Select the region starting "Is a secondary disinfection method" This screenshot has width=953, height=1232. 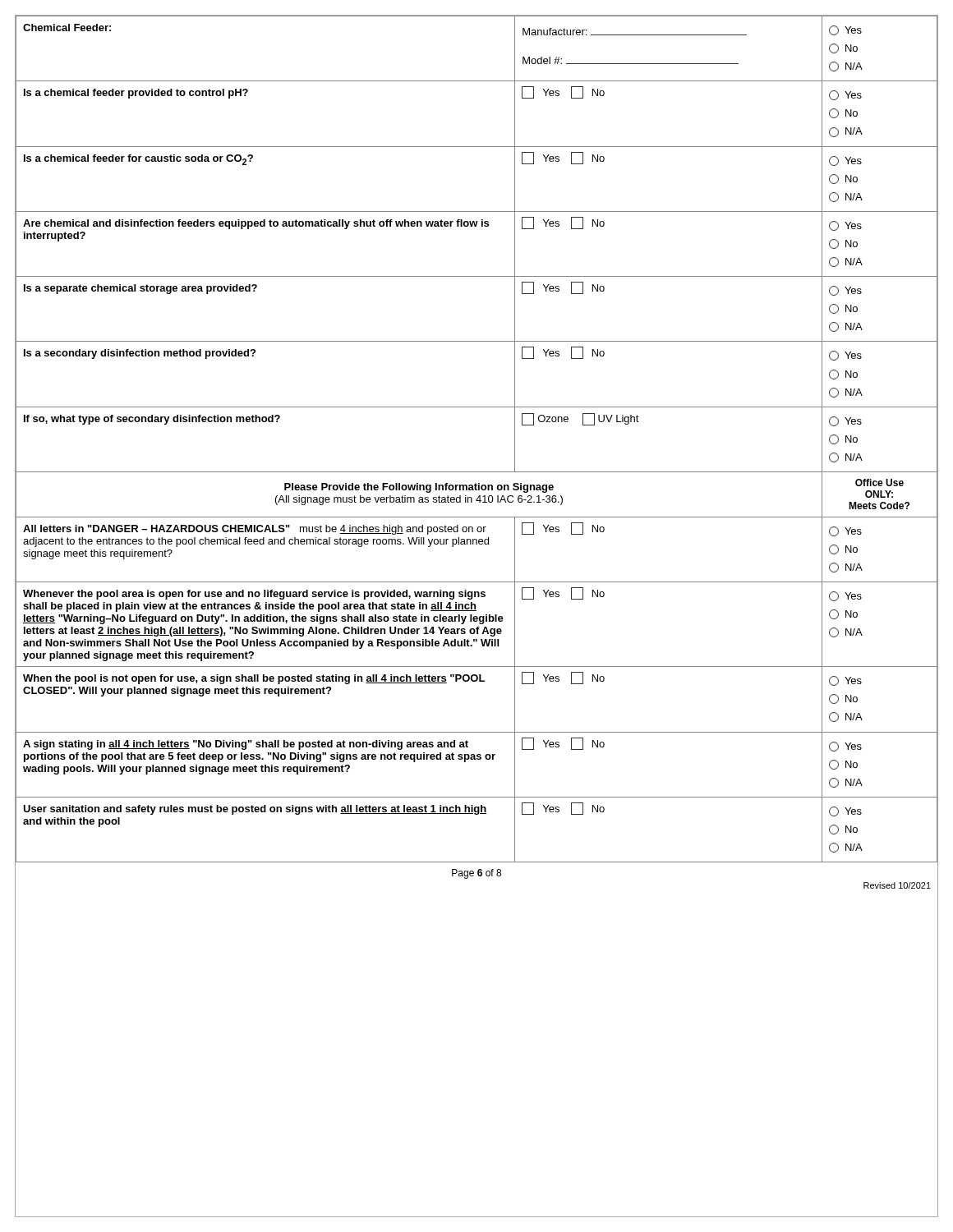[140, 353]
